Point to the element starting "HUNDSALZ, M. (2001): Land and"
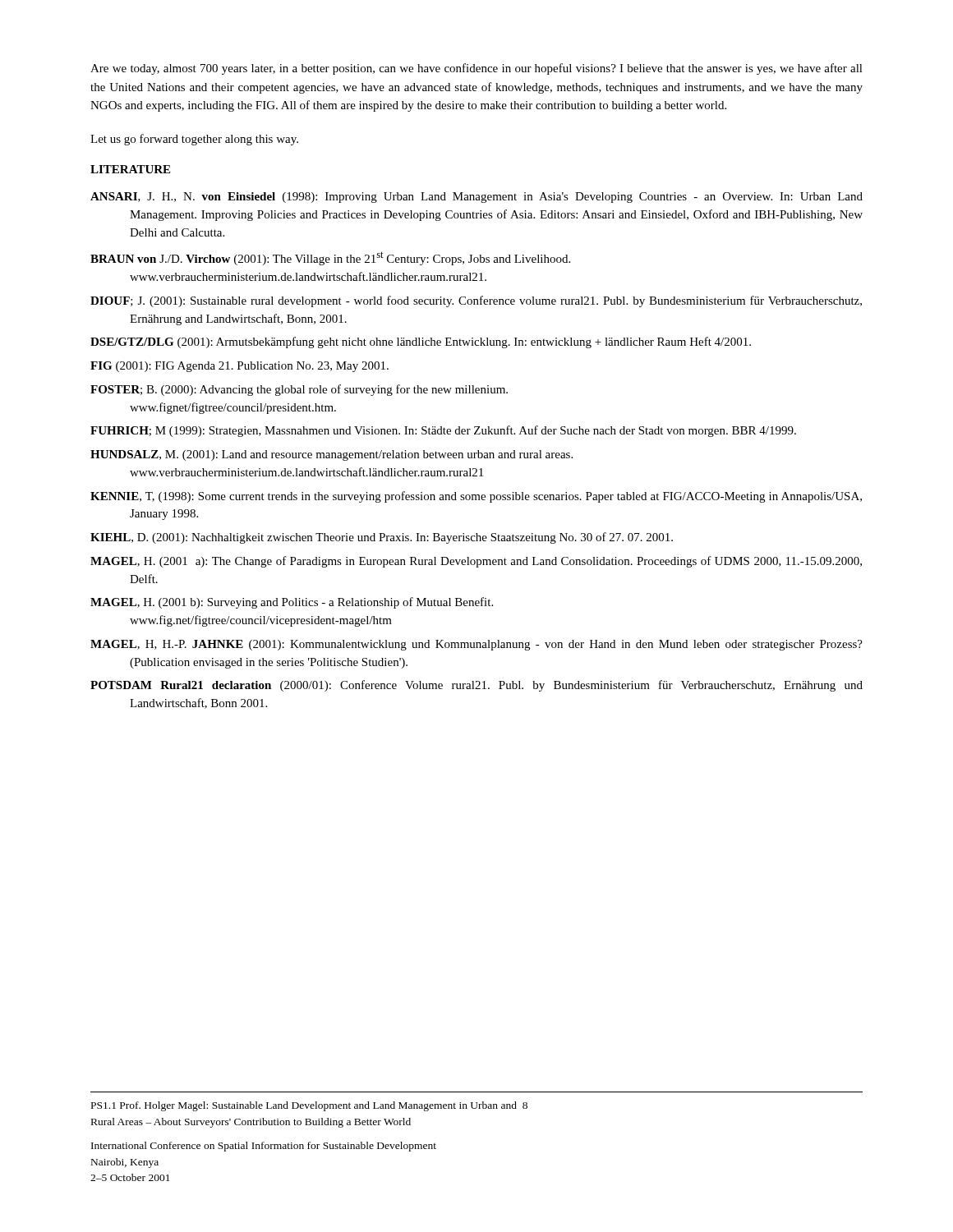Viewport: 953px width, 1232px height. click(332, 463)
